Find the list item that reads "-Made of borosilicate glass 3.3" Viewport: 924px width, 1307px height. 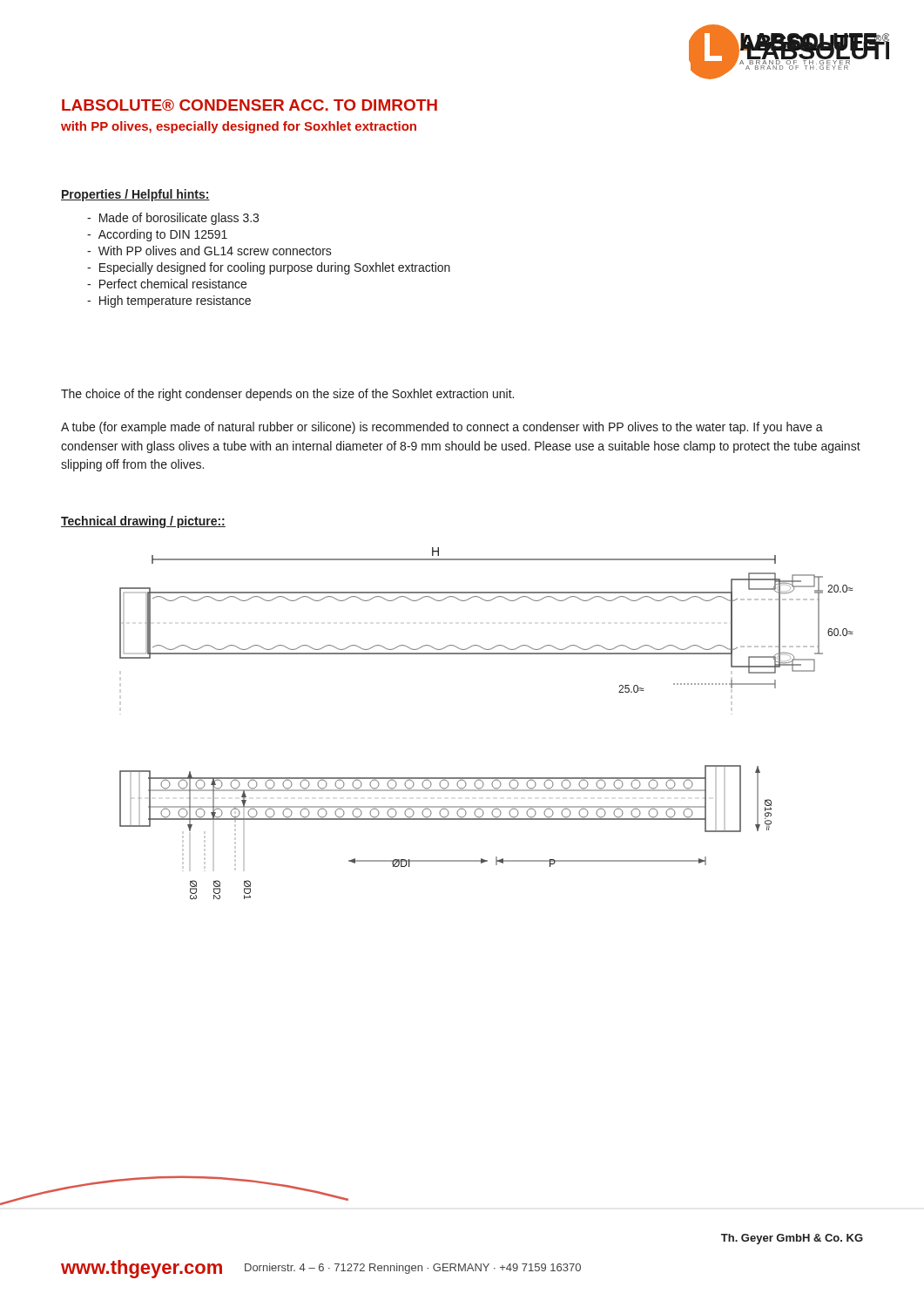pyautogui.click(x=173, y=218)
